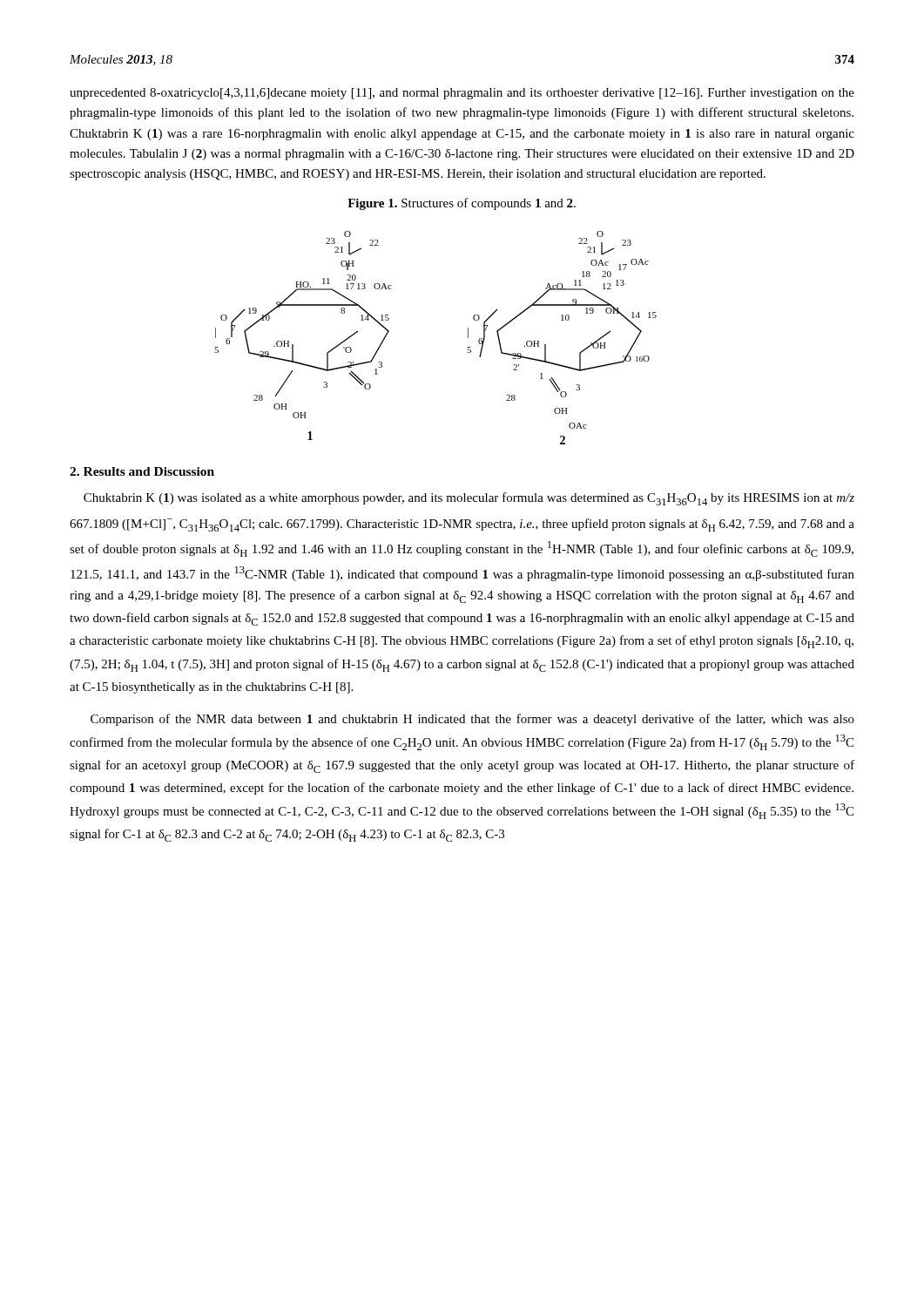The width and height of the screenshot is (924, 1307).
Task: Click where it says "2. Results and Discussion"
Action: pos(142,471)
